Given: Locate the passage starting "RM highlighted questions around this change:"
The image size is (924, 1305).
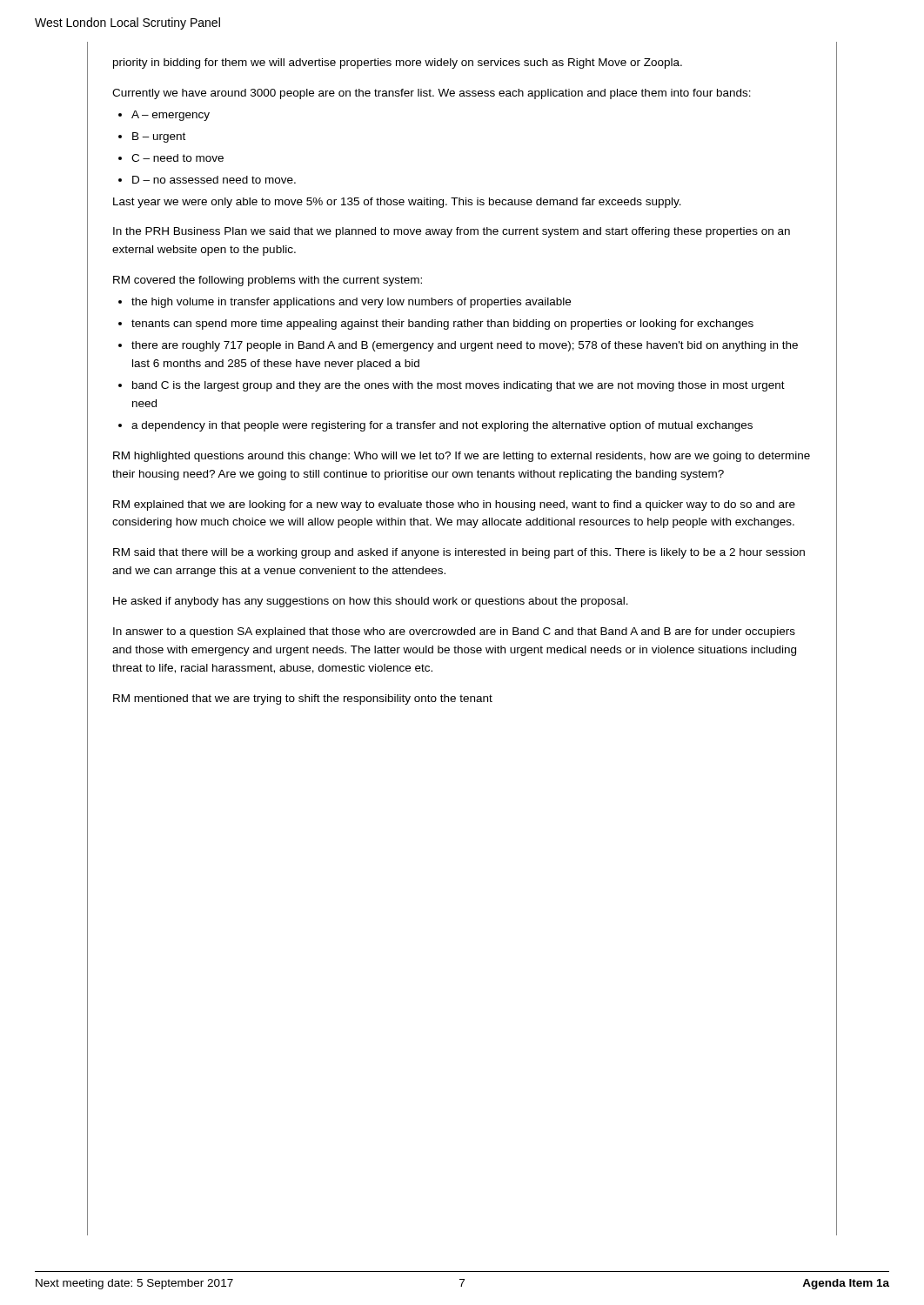Looking at the screenshot, I should click(x=461, y=464).
